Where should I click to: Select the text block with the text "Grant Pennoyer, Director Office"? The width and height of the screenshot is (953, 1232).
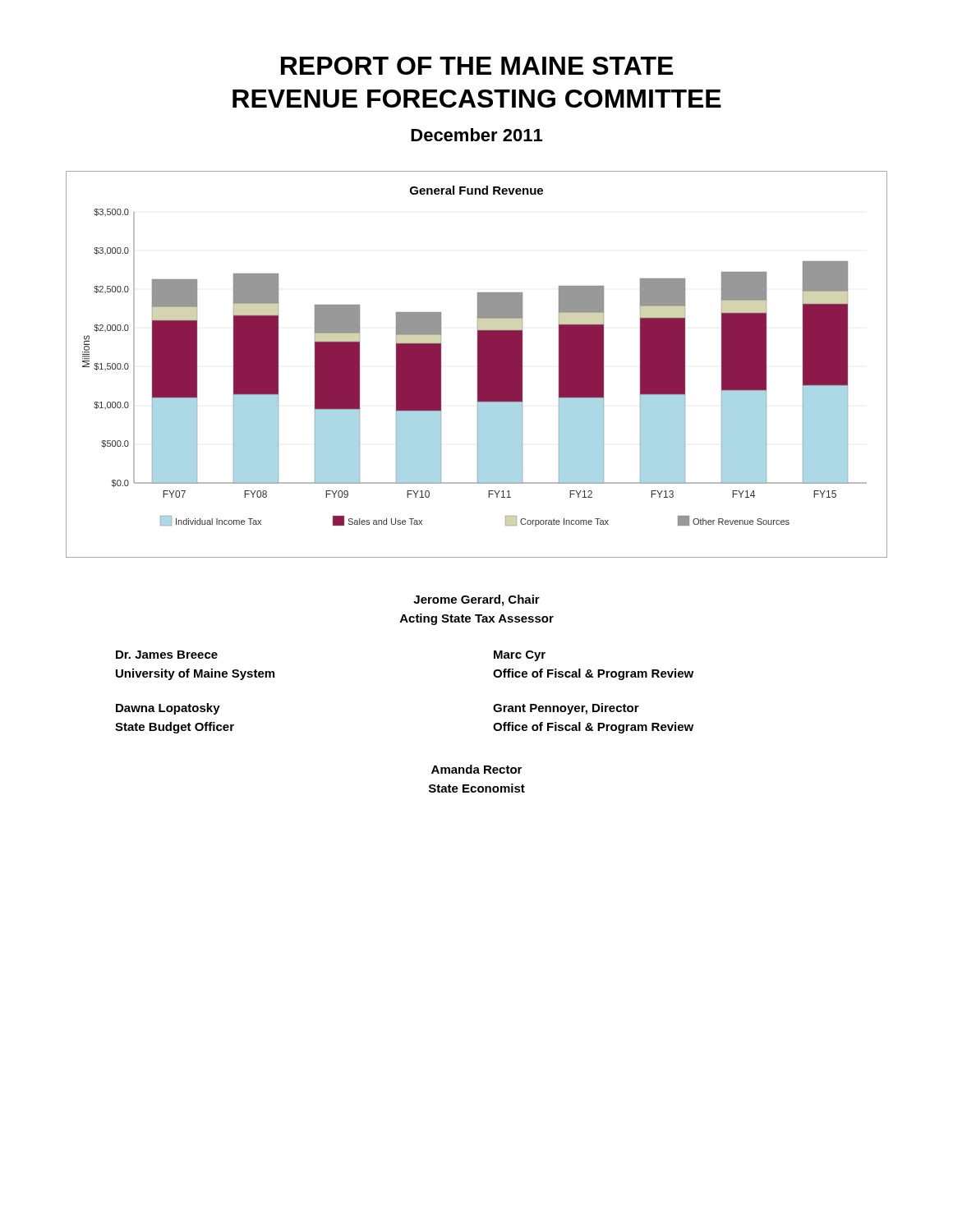coord(665,717)
